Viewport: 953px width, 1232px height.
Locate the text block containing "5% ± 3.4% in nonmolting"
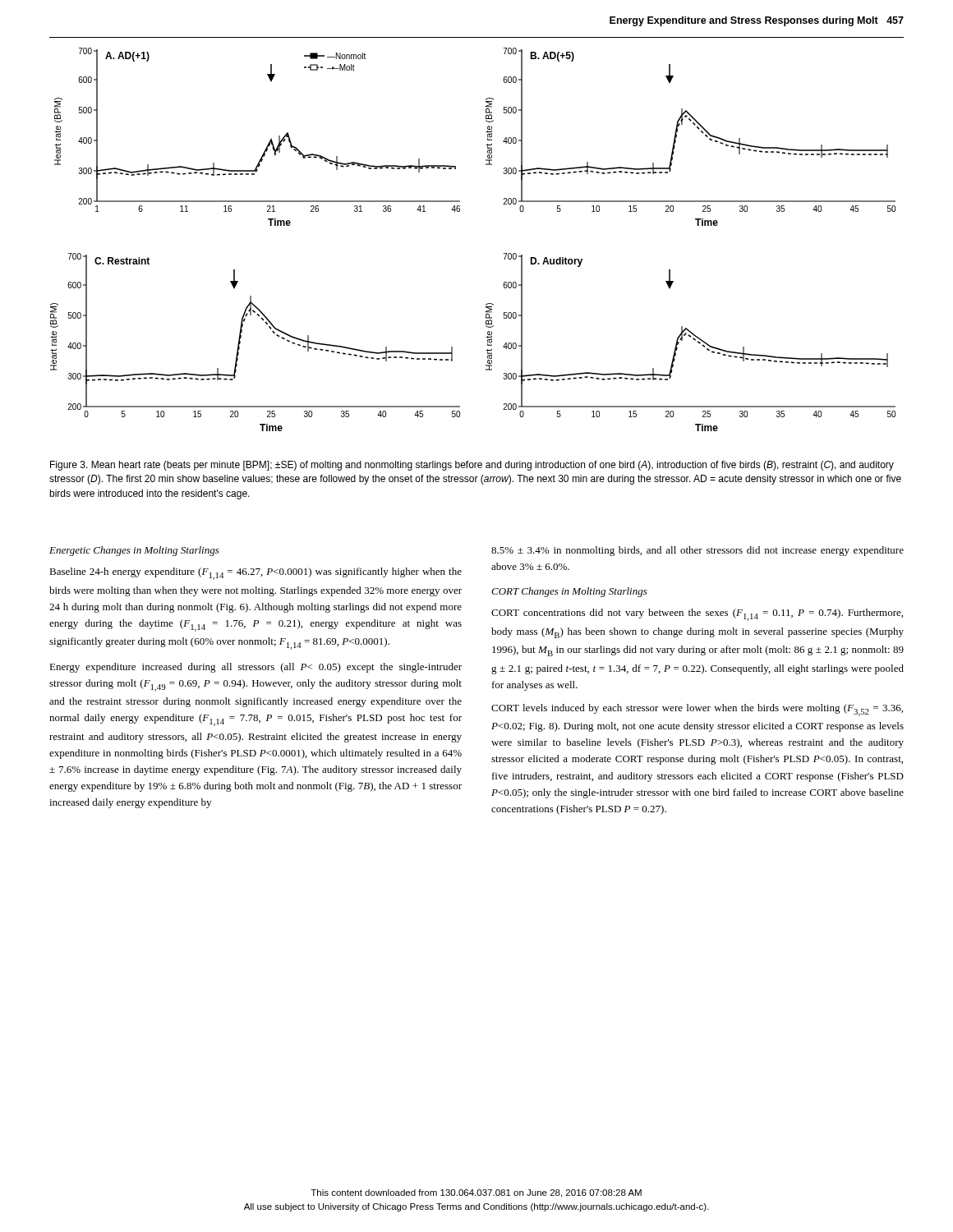698,559
